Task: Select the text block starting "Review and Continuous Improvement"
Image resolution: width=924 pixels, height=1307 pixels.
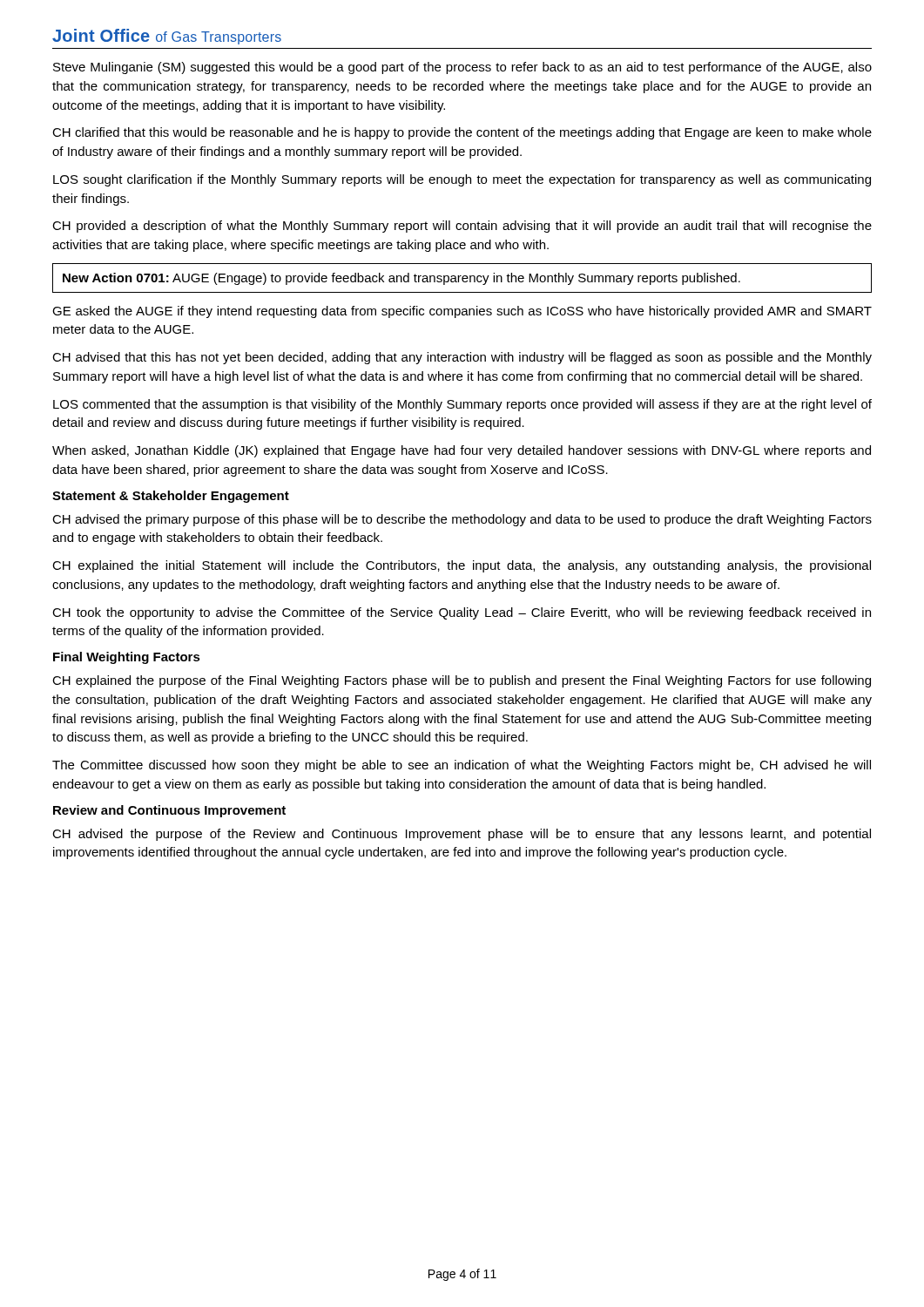Action: [169, 809]
